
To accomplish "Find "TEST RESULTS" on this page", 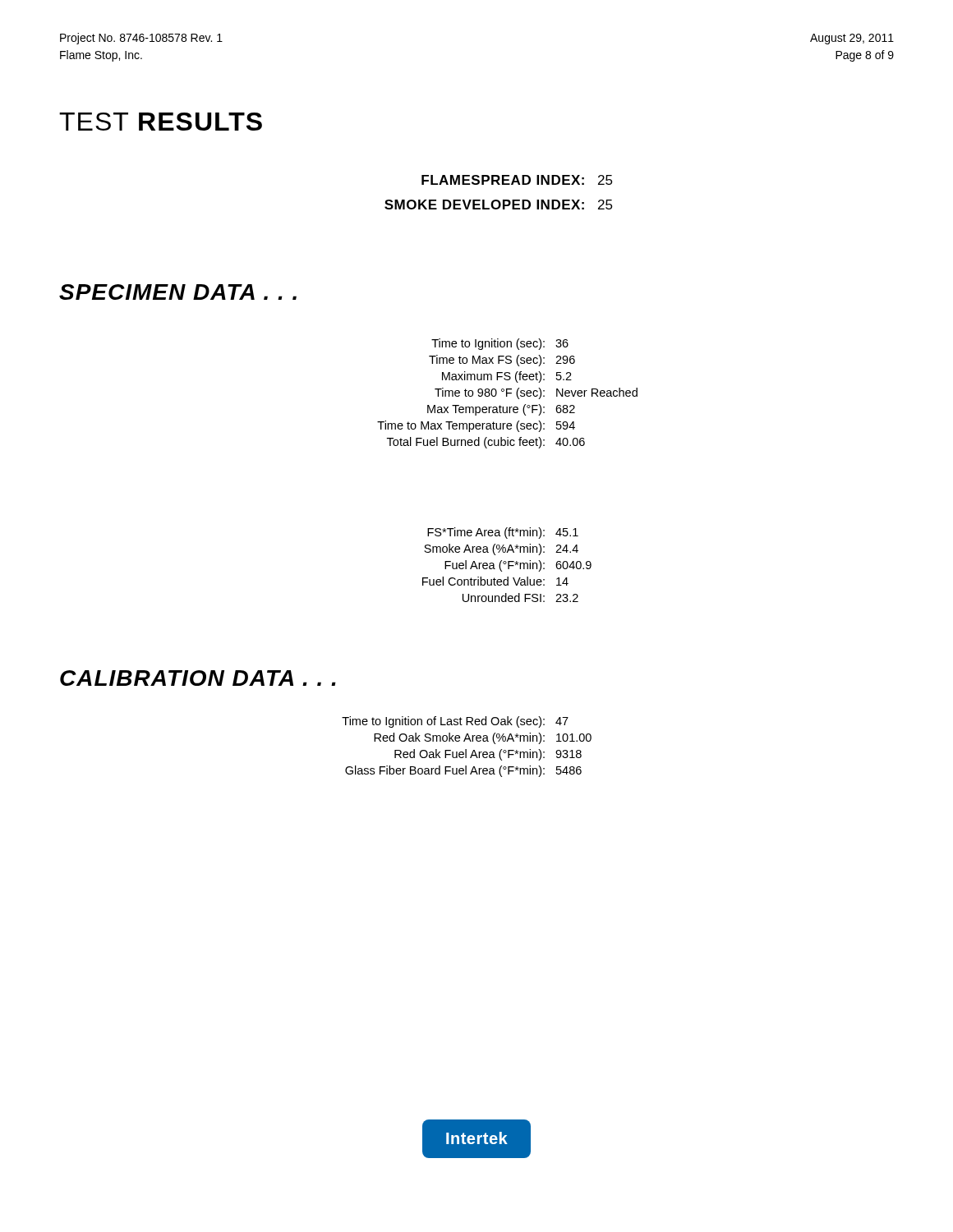I will point(161,122).
